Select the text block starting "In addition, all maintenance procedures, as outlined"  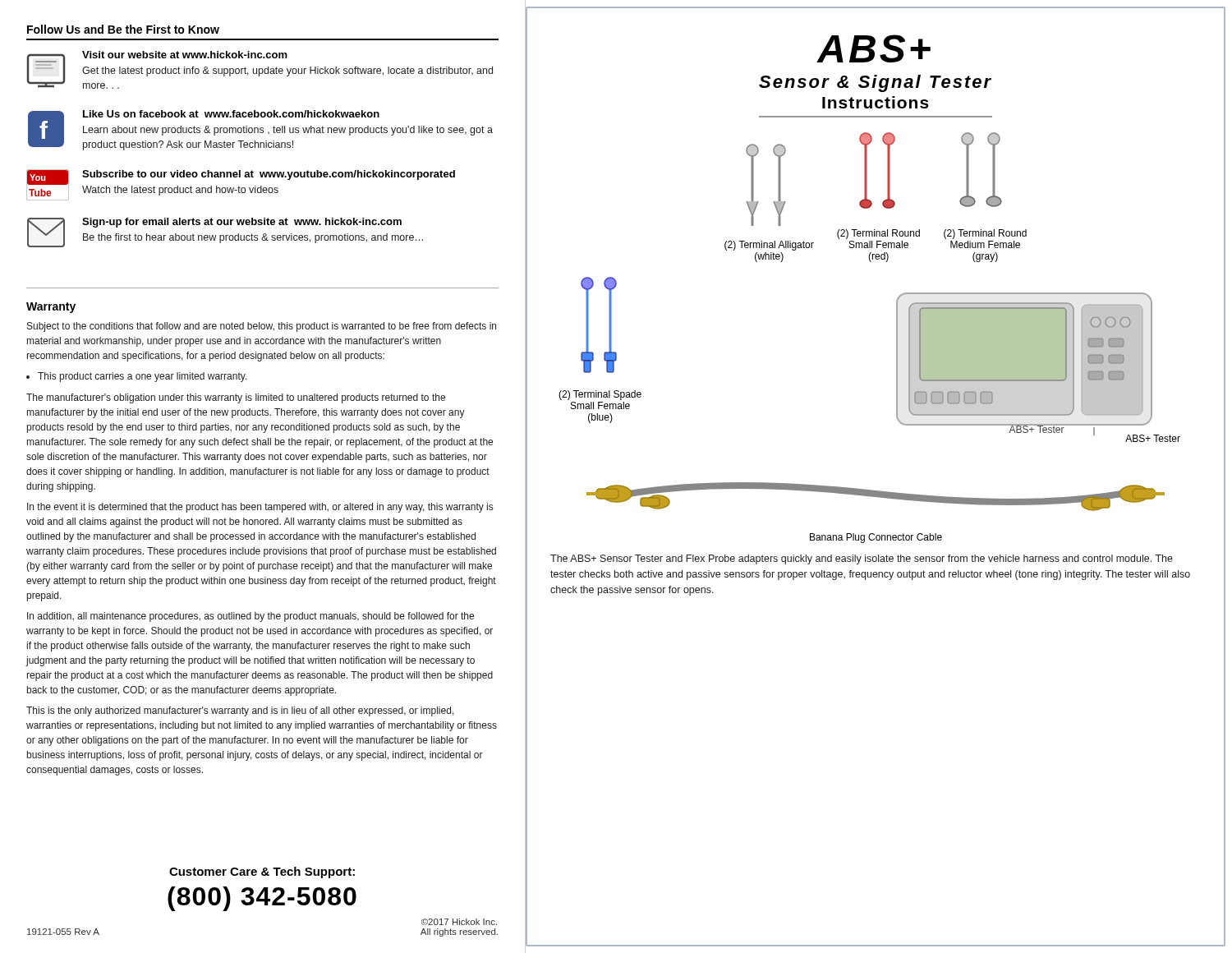coord(260,653)
